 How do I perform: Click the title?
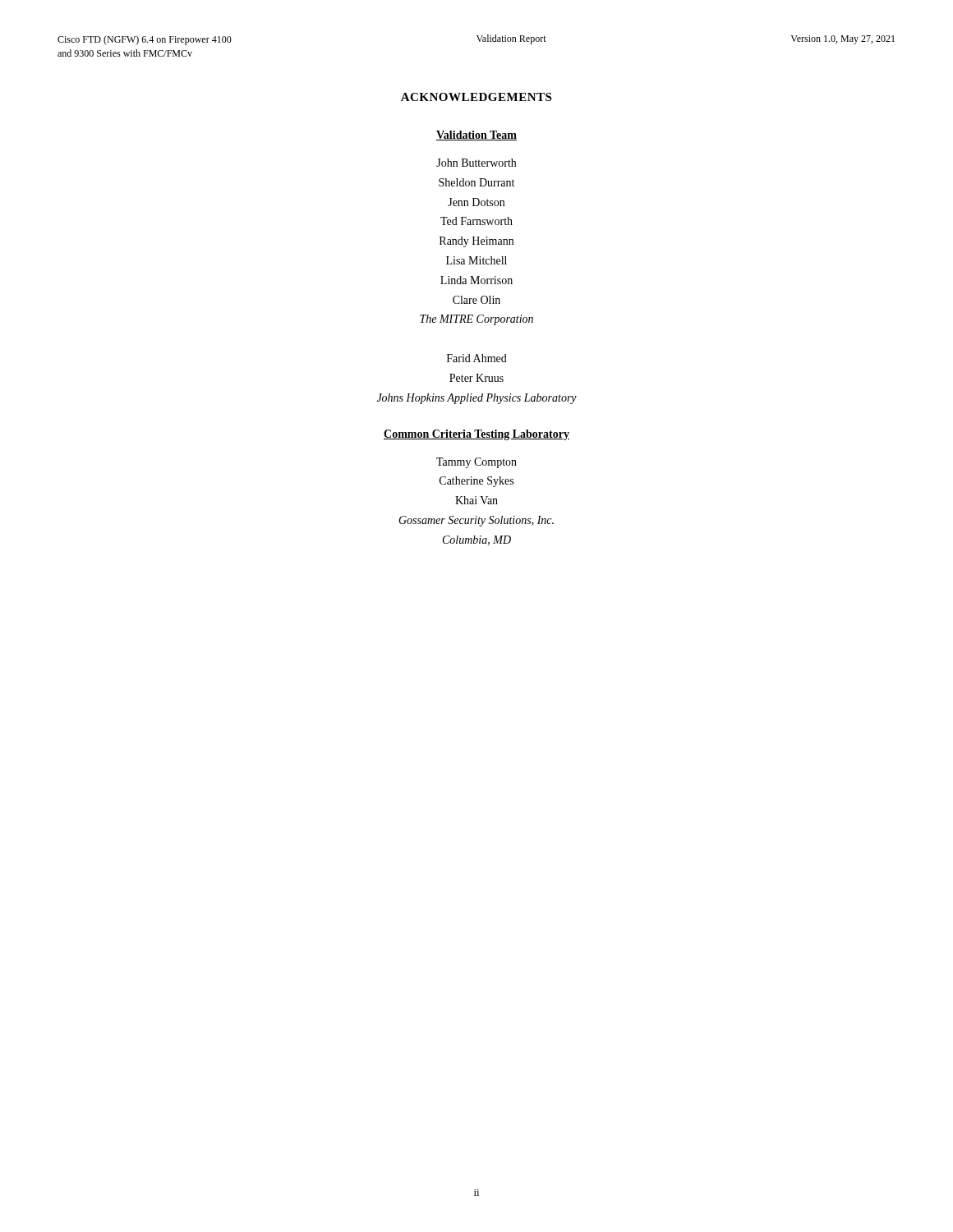476,97
